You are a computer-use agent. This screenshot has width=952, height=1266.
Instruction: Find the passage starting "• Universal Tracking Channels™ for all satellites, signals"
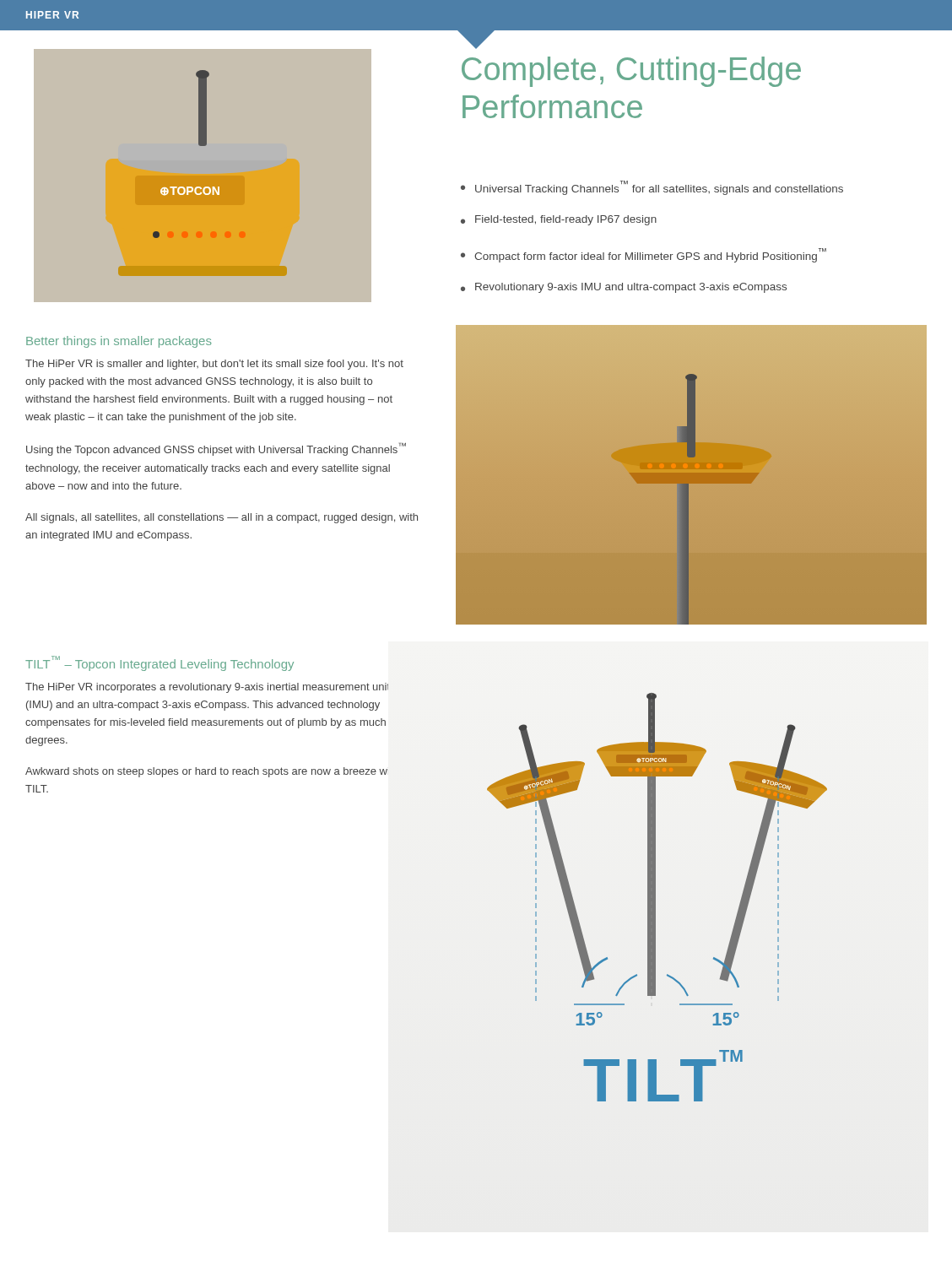[652, 187]
